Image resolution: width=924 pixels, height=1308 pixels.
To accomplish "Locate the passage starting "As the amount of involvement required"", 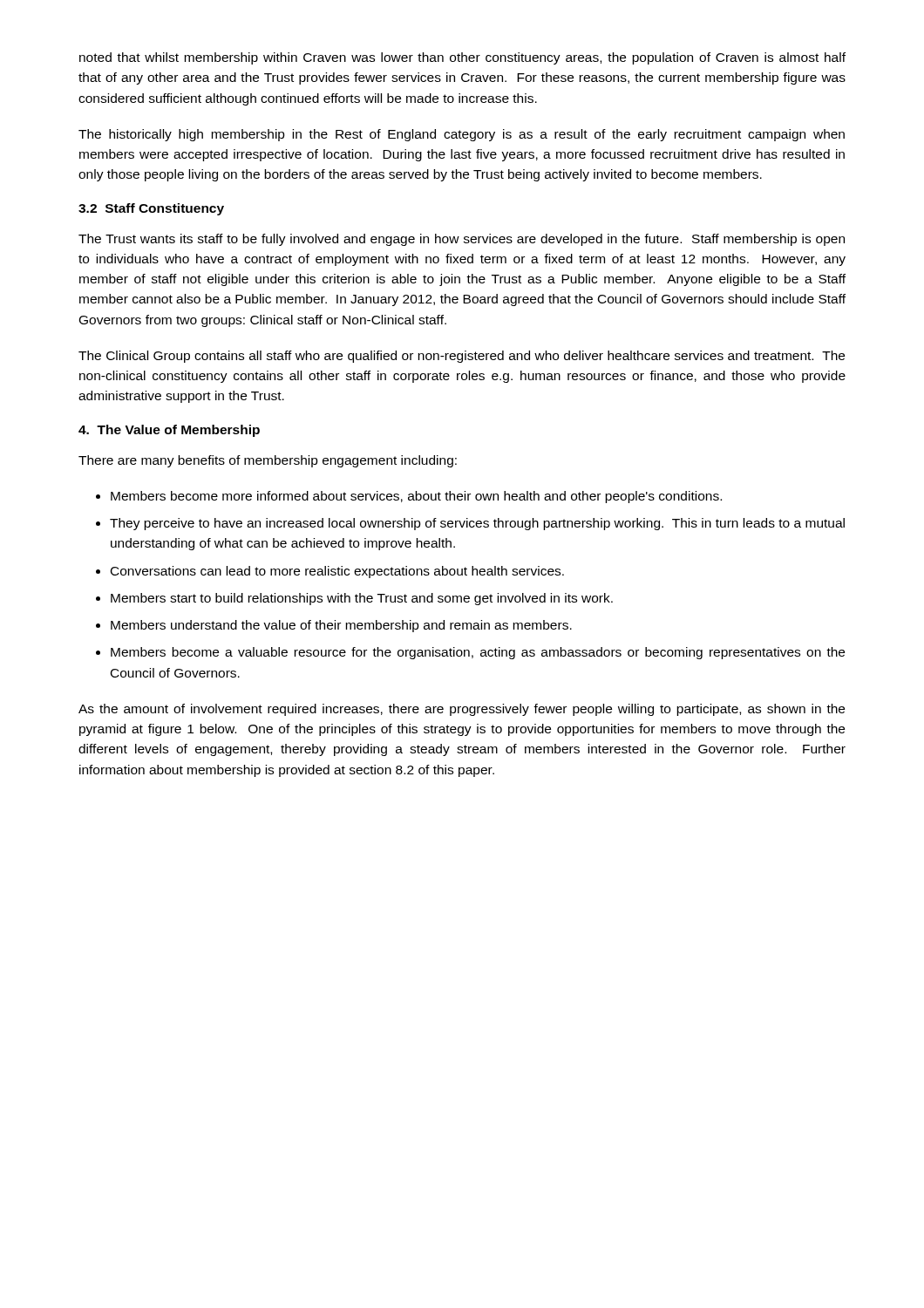I will (x=462, y=739).
